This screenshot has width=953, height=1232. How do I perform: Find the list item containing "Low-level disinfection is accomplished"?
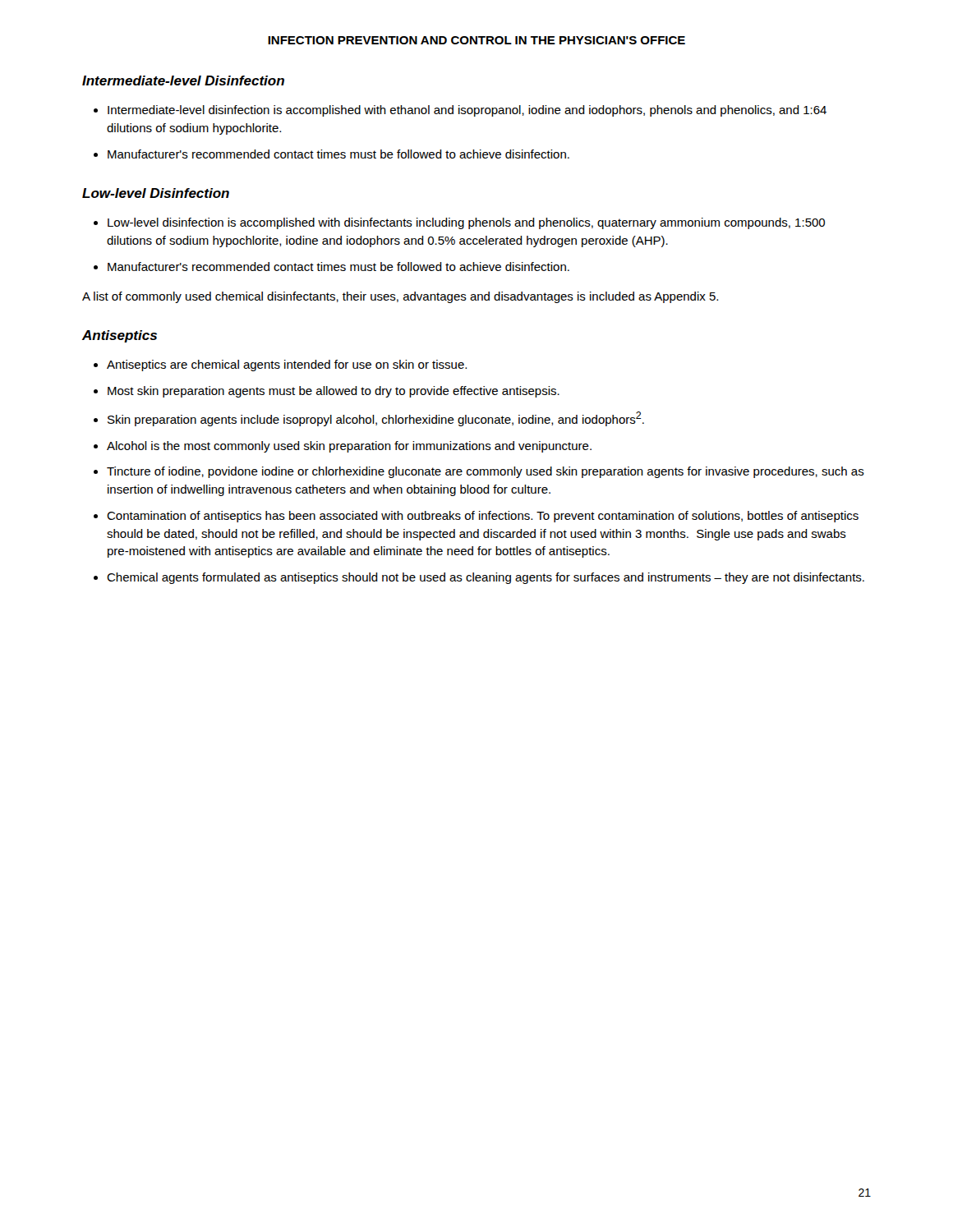pos(476,232)
